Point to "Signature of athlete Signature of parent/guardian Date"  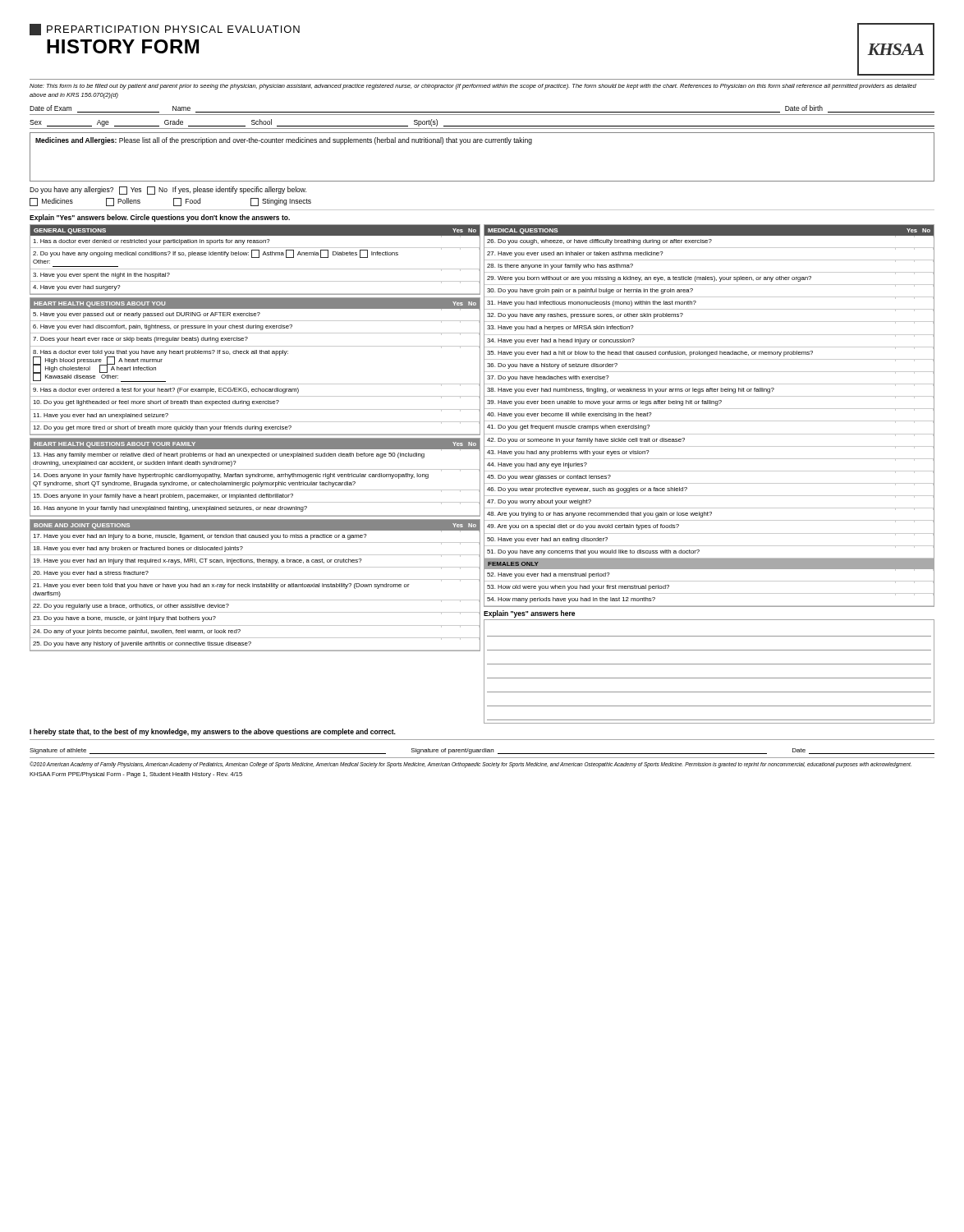(x=482, y=750)
